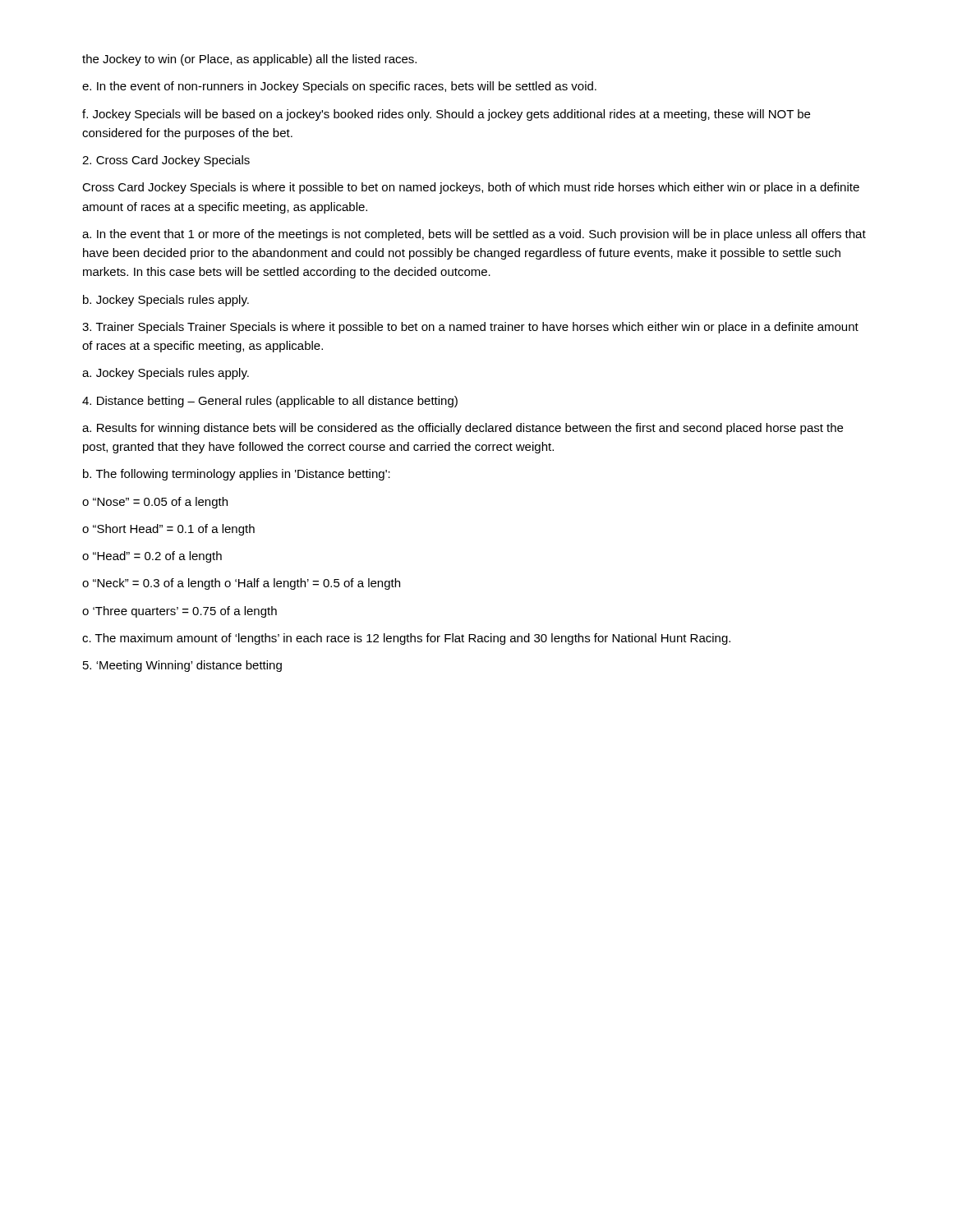
Task: Select the element starting "b. The following terminology"
Action: point(236,474)
